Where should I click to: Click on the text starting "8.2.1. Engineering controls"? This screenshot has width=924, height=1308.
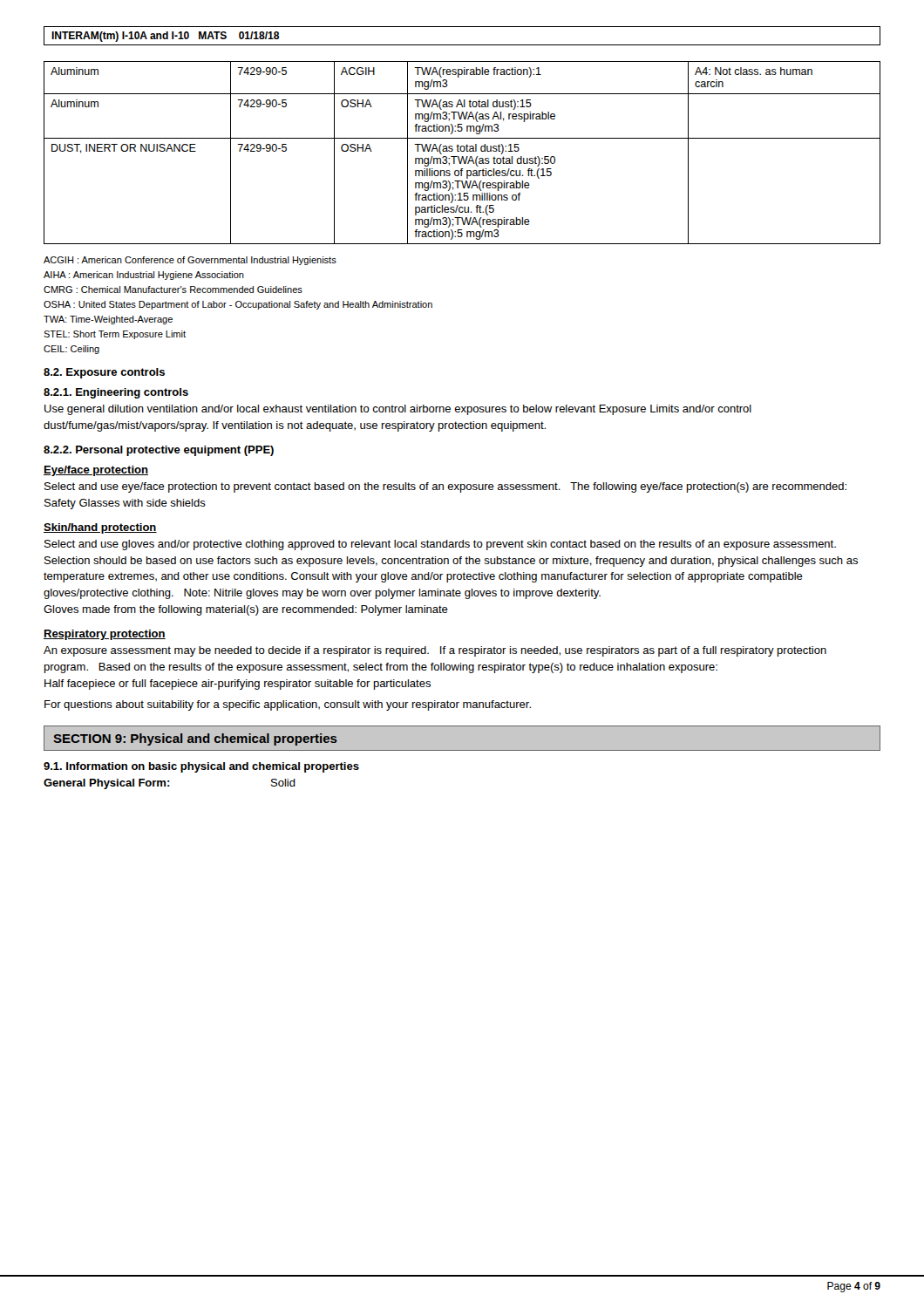116,392
